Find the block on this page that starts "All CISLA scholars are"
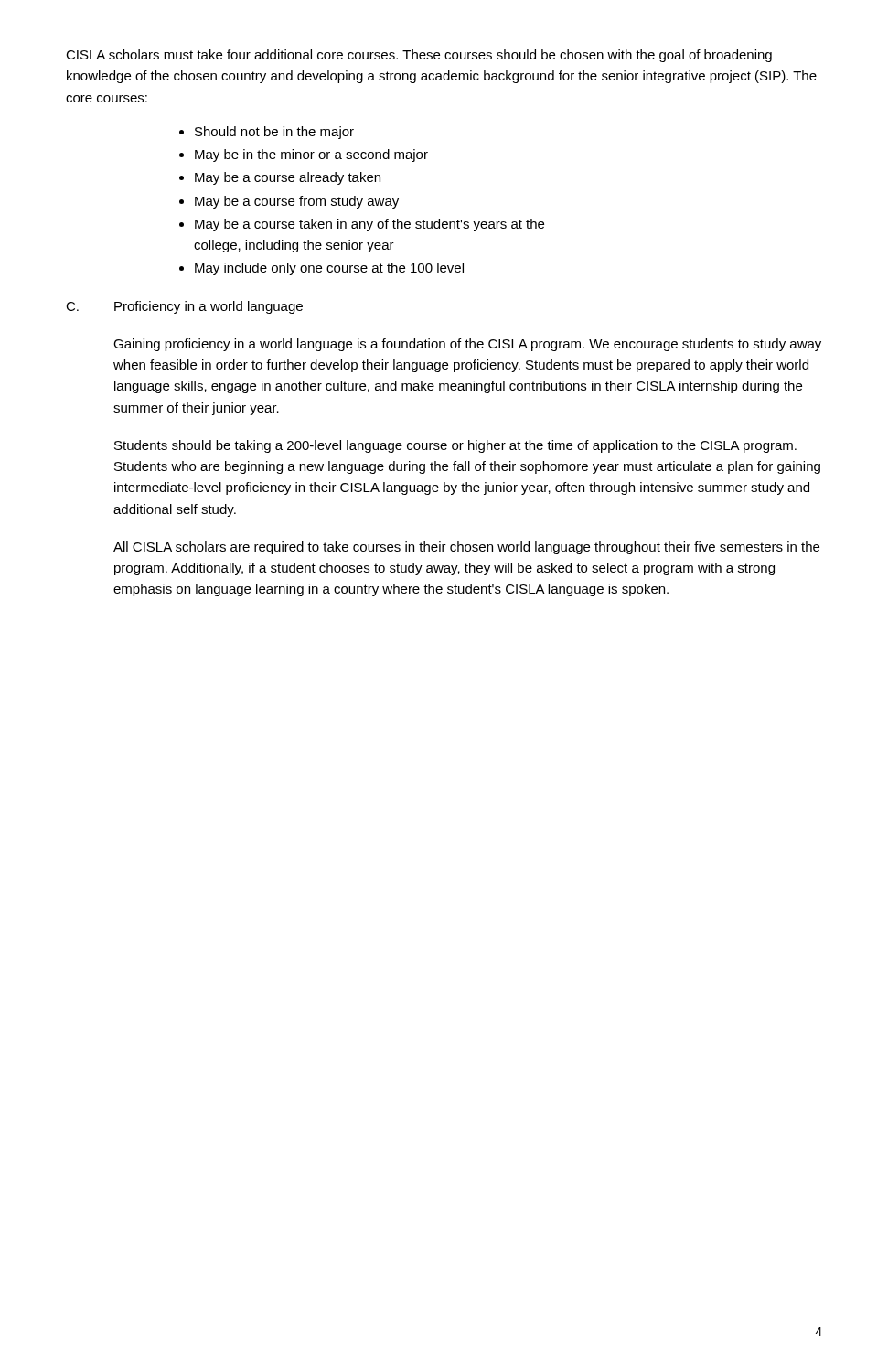 (x=467, y=568)
